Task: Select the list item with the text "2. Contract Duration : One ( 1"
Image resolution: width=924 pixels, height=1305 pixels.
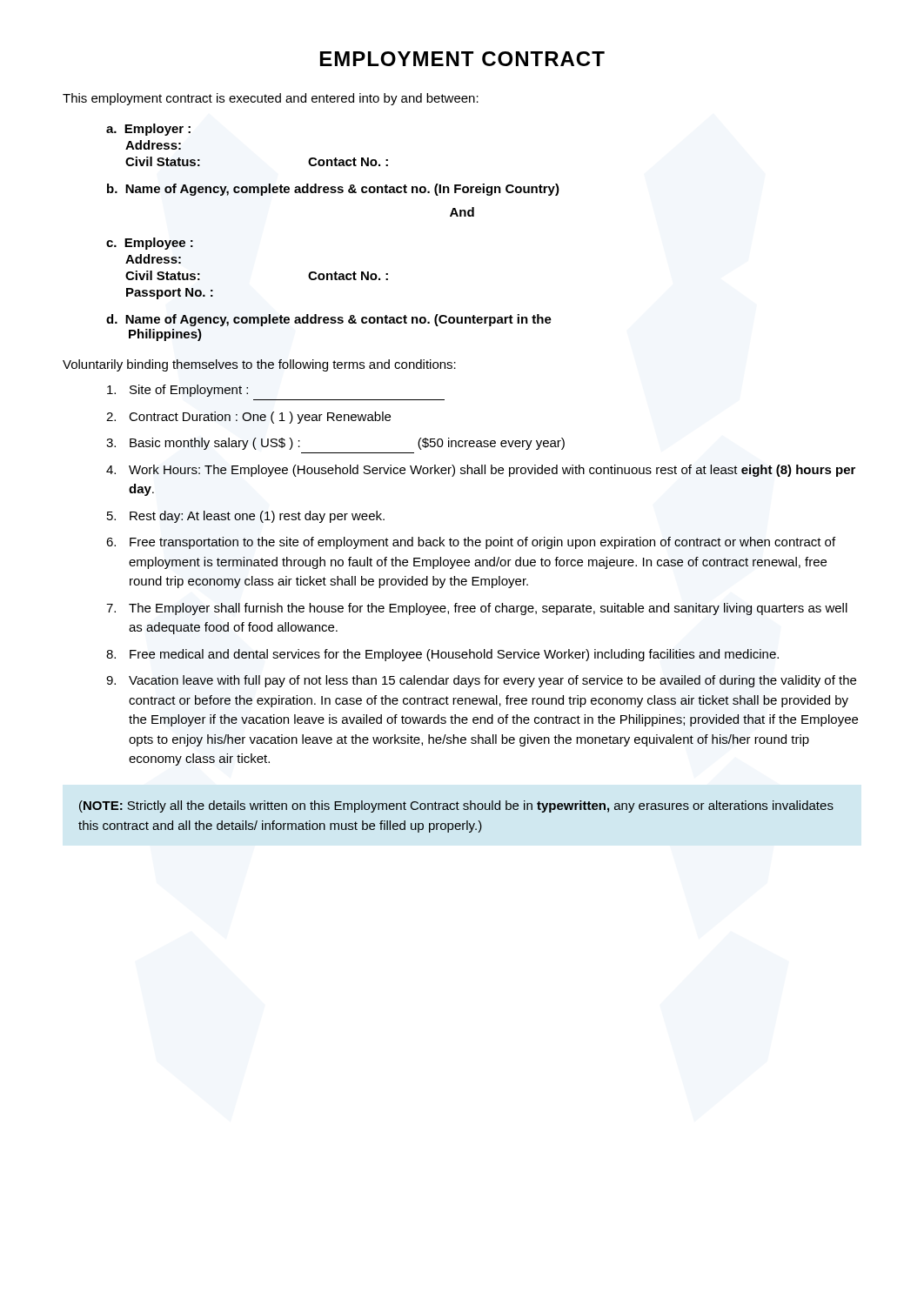Action: [248, 418]
